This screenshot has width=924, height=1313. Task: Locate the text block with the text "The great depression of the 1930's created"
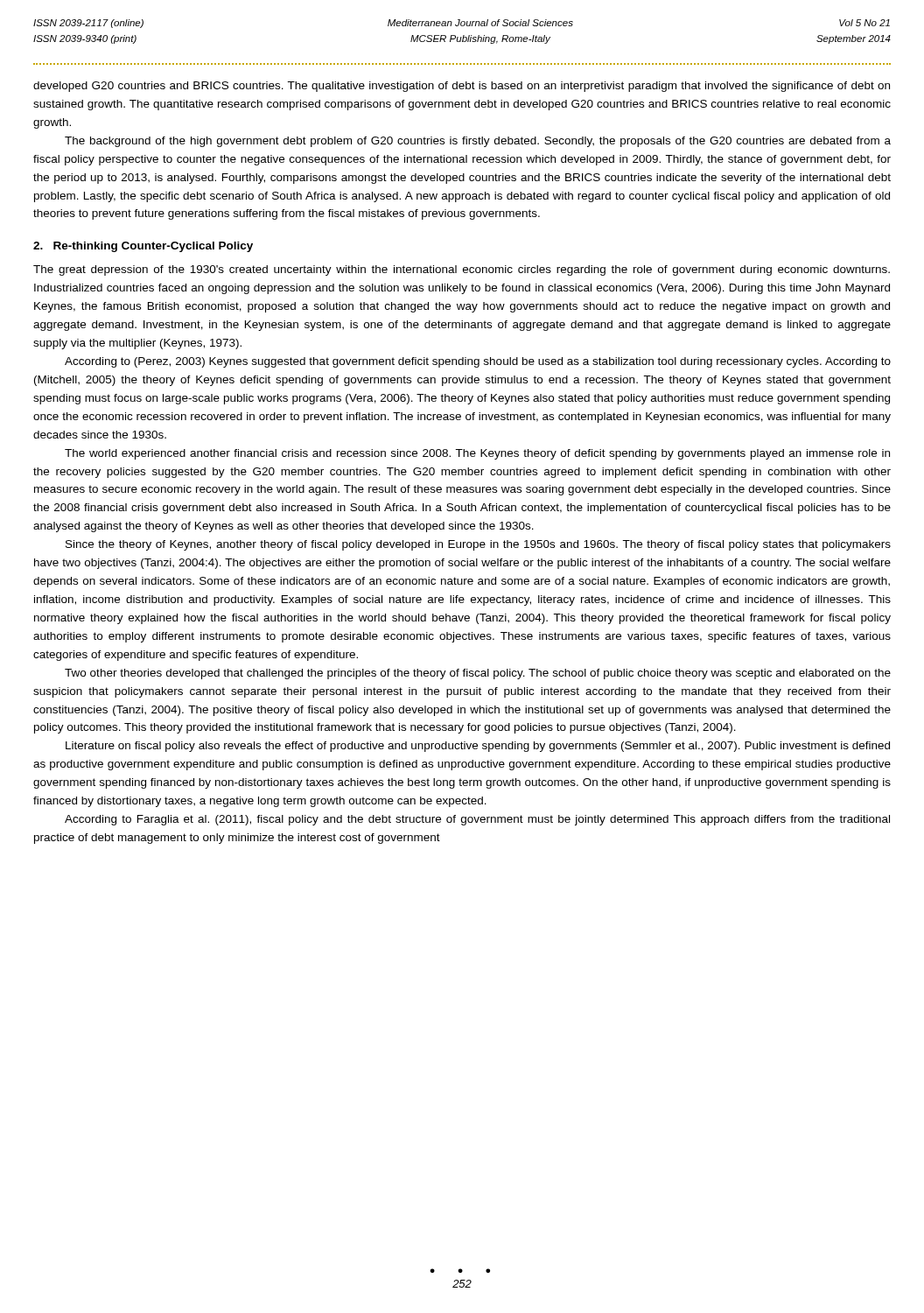click(x=462, y=307)
